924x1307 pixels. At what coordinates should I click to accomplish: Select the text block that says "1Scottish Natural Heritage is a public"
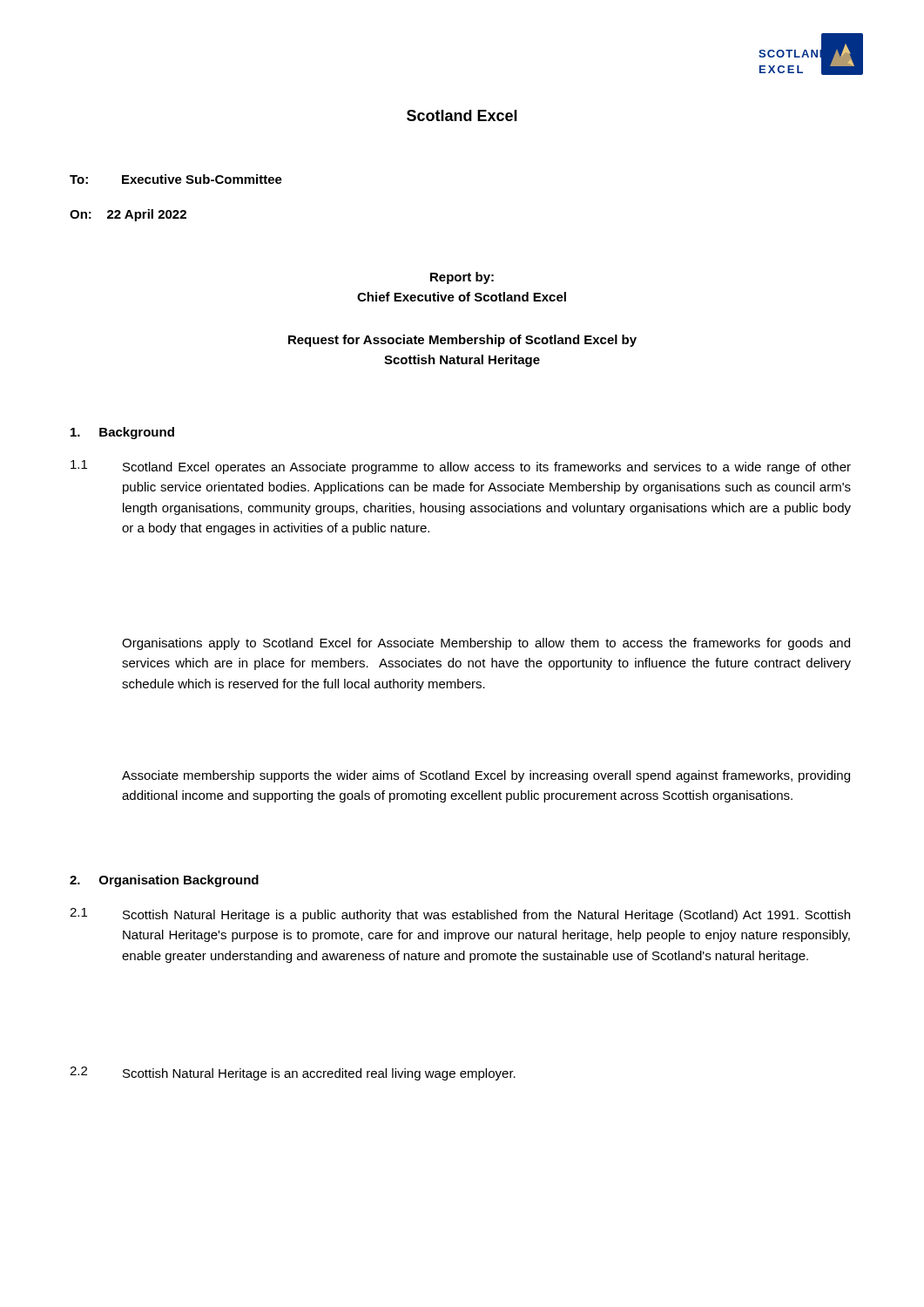click(460, 935)
